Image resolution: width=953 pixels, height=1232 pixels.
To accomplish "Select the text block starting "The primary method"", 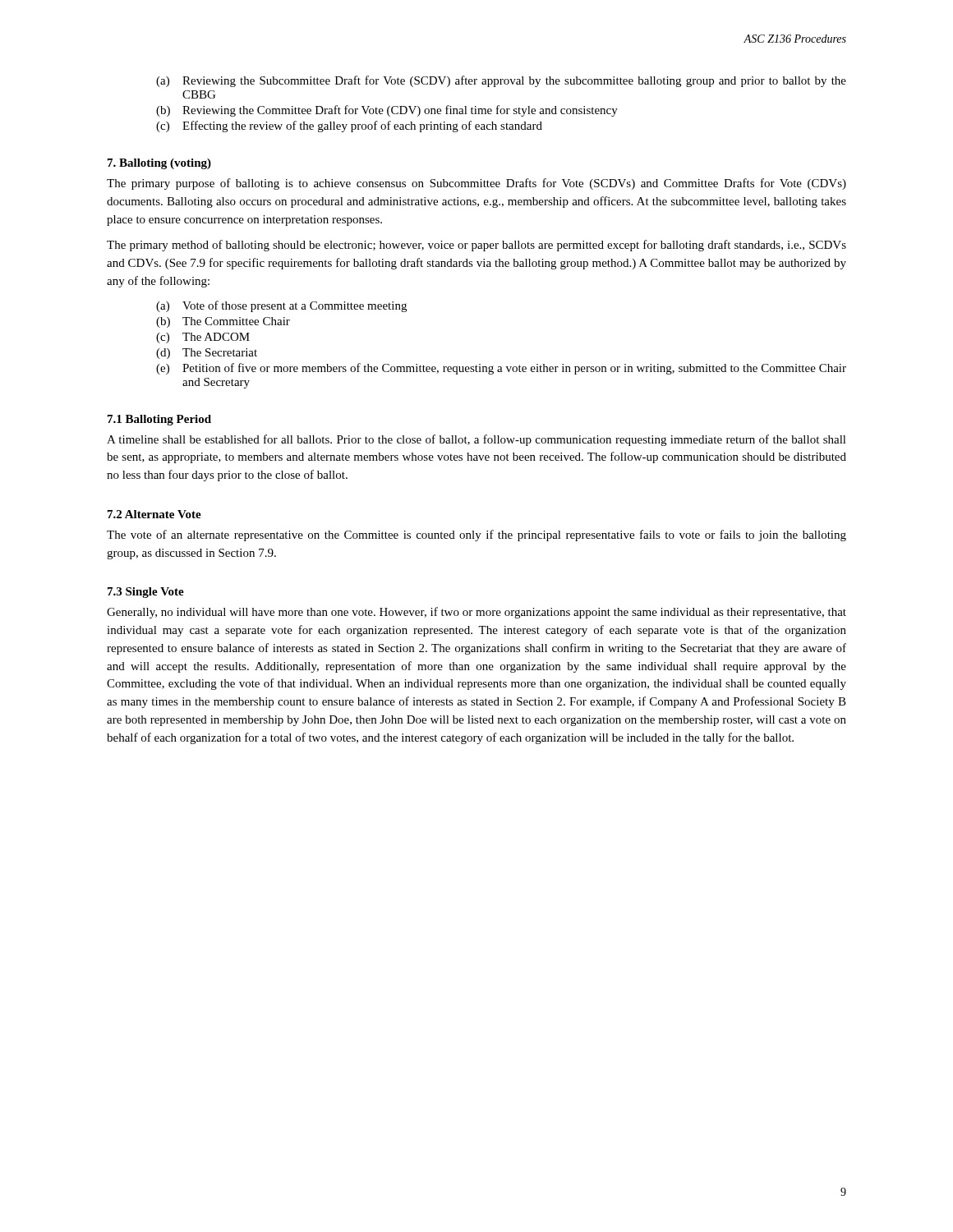I will tap(476, 263).
